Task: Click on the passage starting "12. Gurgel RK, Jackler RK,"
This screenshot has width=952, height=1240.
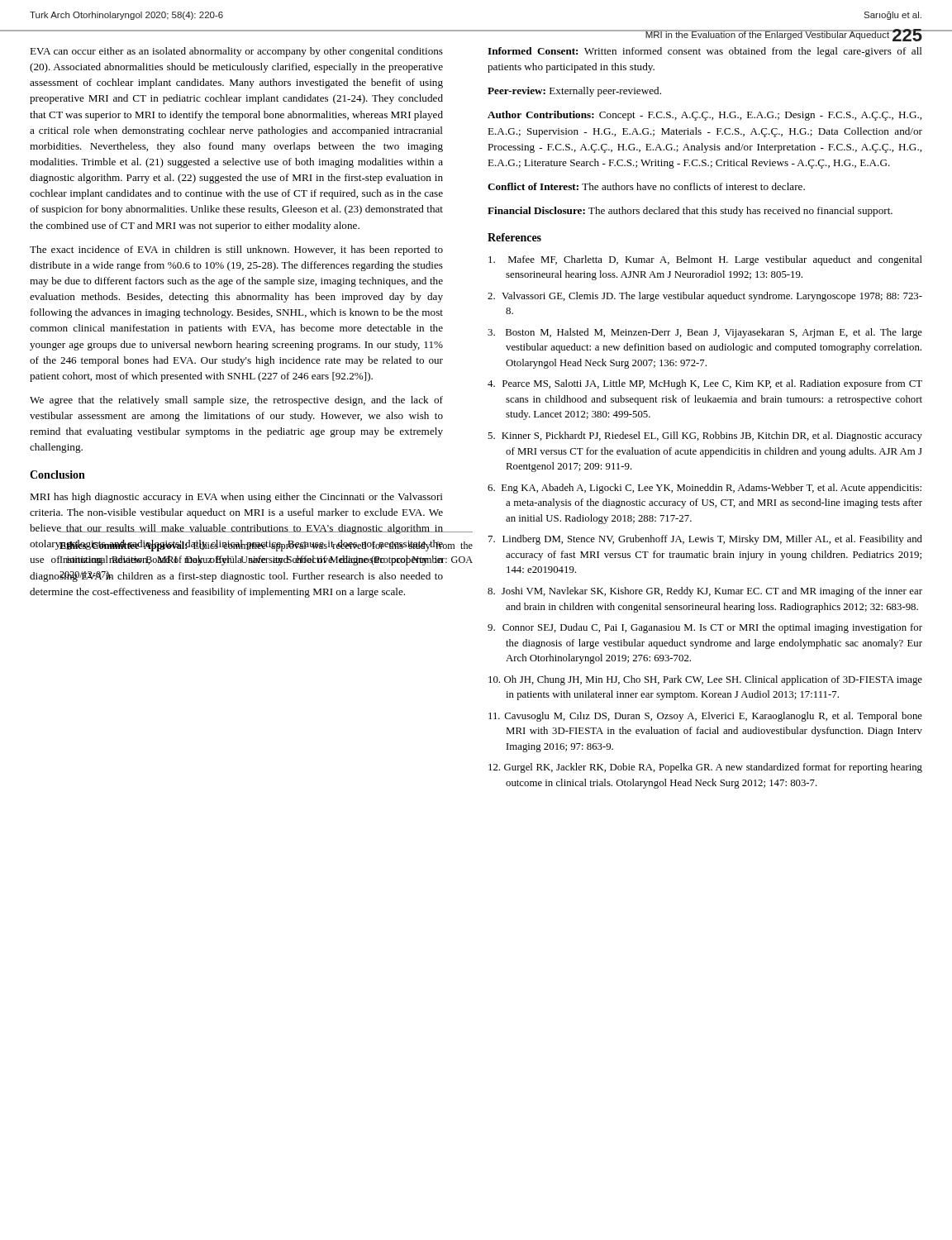Action: tap(705, 775)
